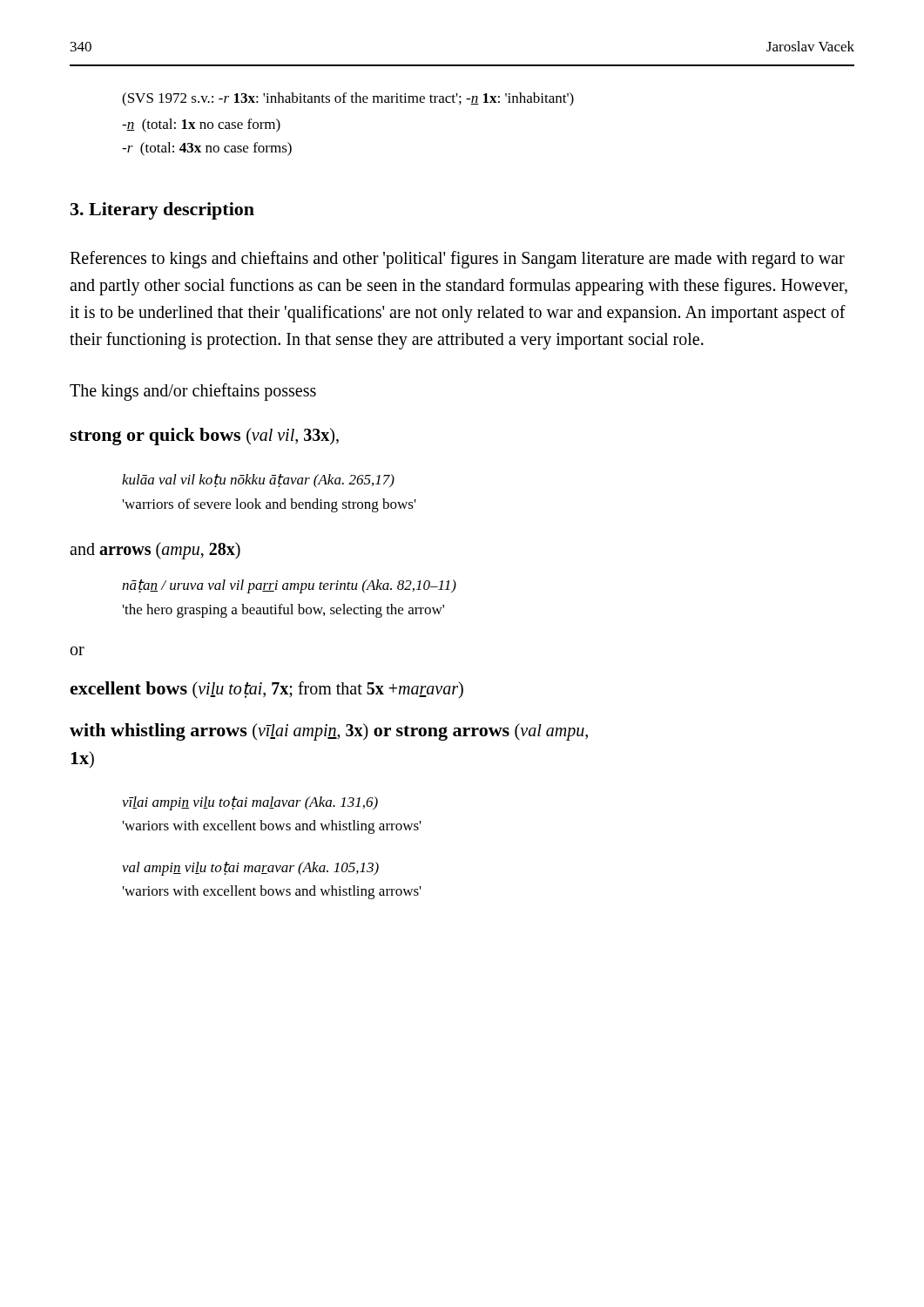Navigate to the region starting "-n (total: 1x no case"
Image resolution: width=924 pixels, height=1307 pixels.
tap(201, 124)
